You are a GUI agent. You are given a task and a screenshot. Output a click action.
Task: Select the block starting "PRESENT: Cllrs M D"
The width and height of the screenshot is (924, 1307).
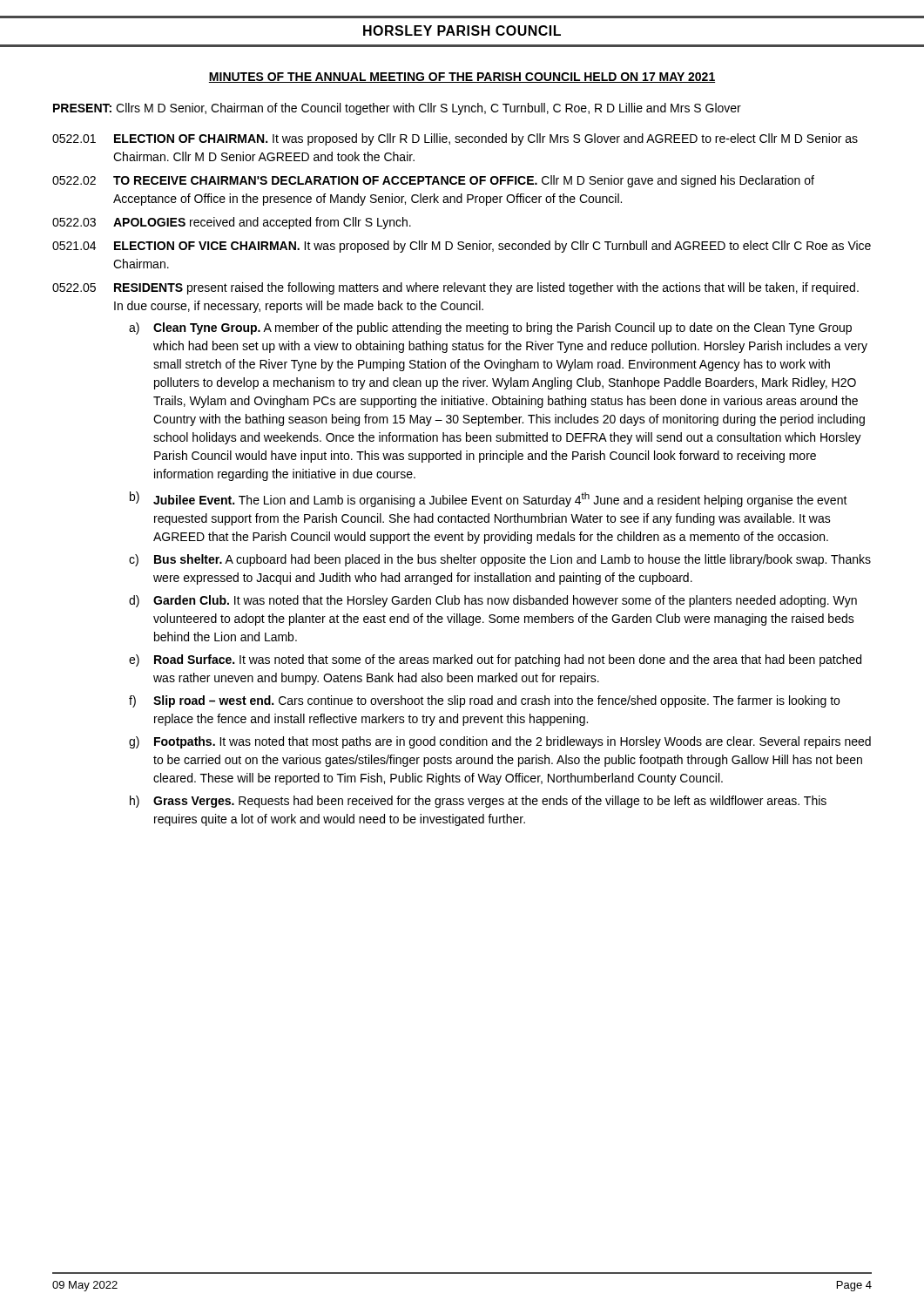(397, 108)
